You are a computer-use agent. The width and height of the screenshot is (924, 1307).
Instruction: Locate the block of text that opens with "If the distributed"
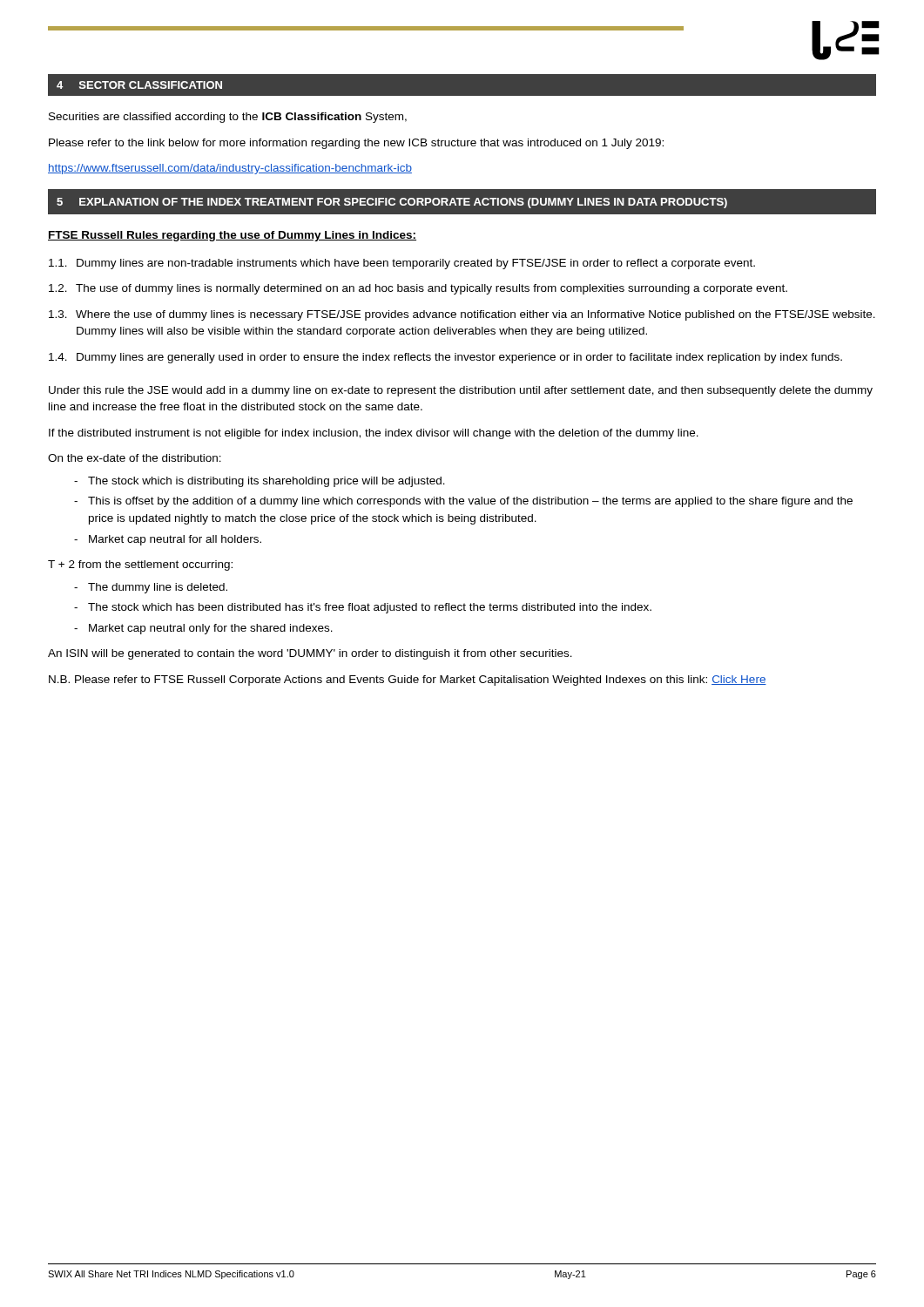coord(373,432)
